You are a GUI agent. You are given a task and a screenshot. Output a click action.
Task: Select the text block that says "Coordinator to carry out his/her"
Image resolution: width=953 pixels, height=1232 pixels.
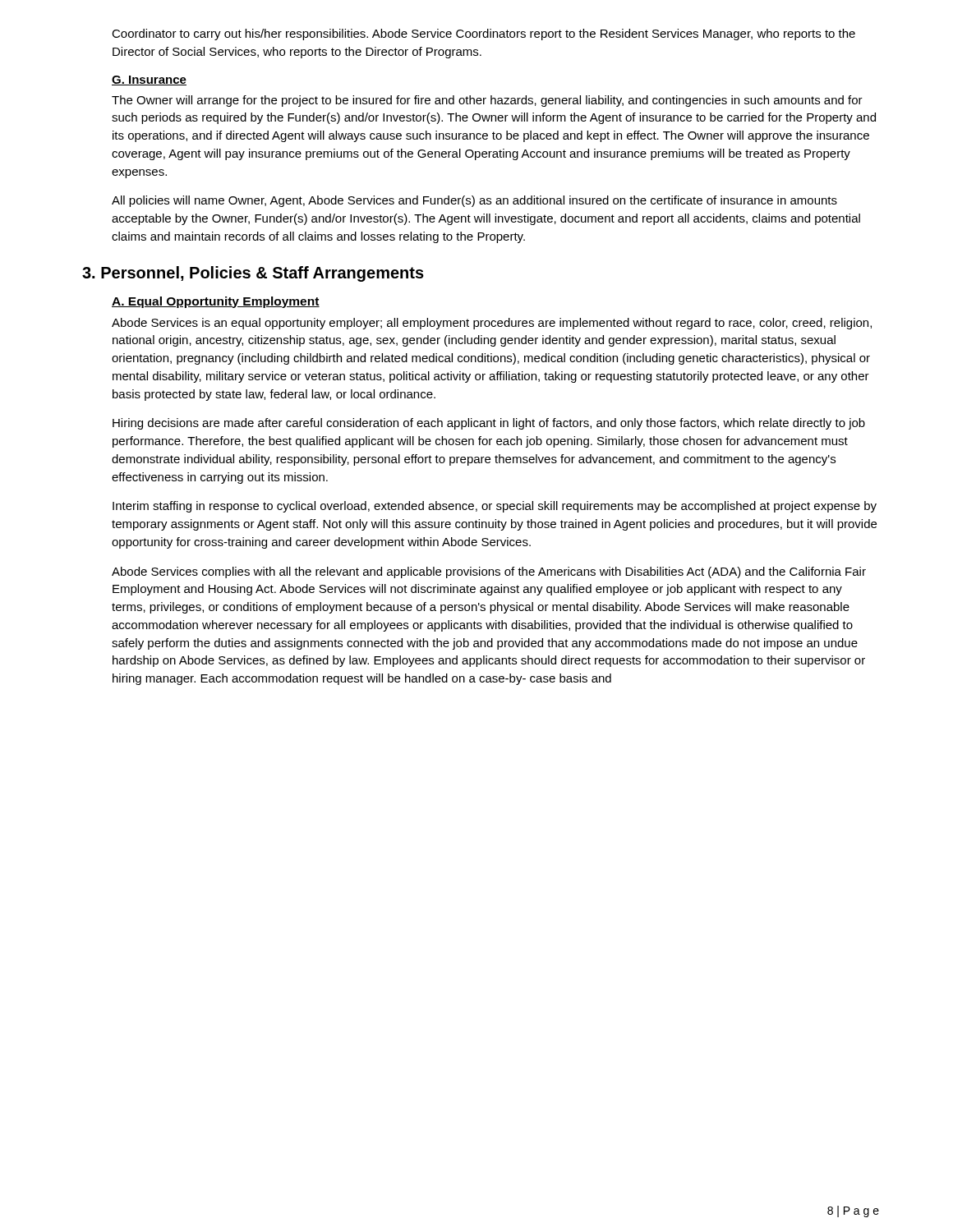coord(495,43)
